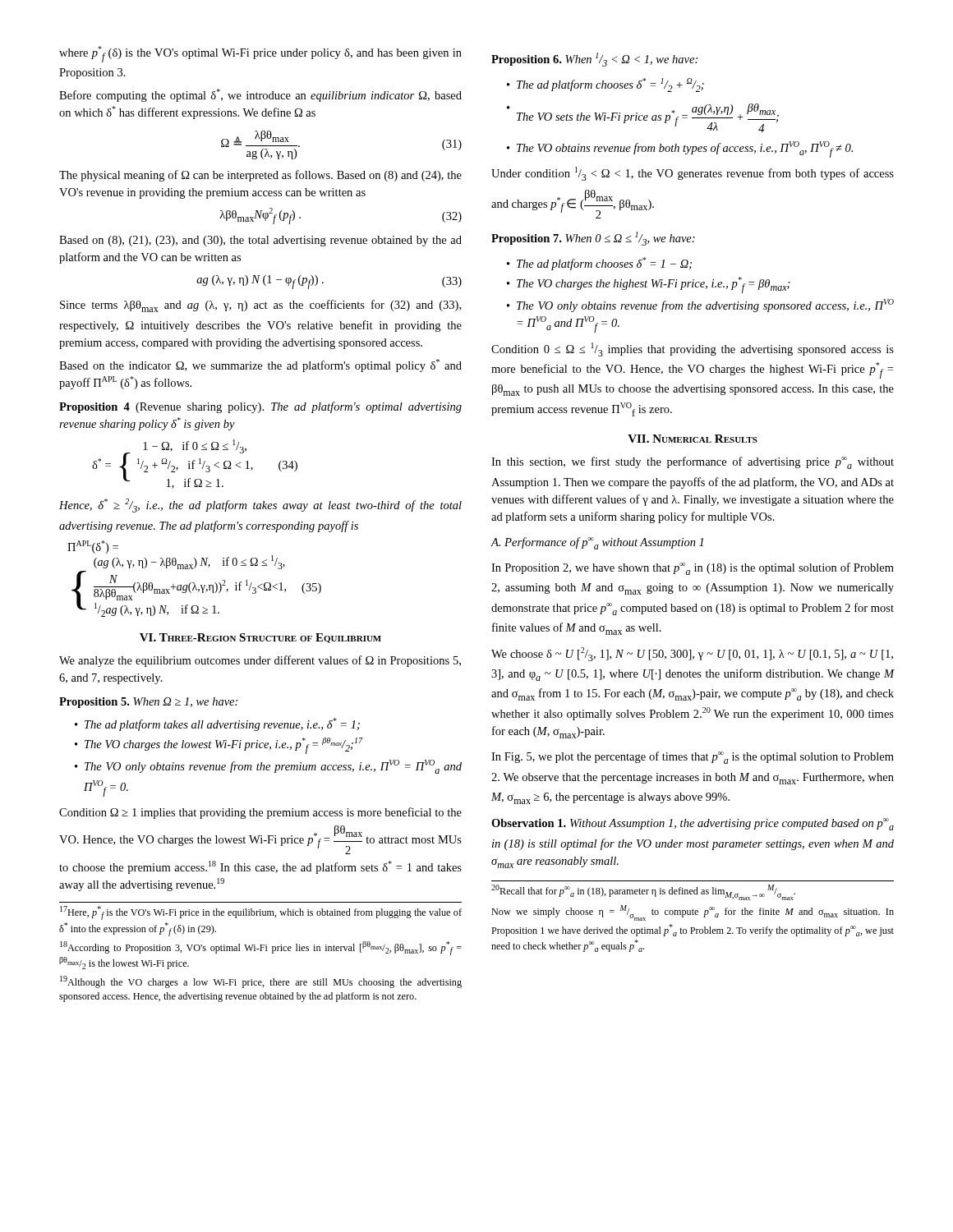Find the text block that reads "Since terms λβθmax and ag (λ, γ,"
The height and width of the screenshot is (1232, 953).
tap(260, 344)
